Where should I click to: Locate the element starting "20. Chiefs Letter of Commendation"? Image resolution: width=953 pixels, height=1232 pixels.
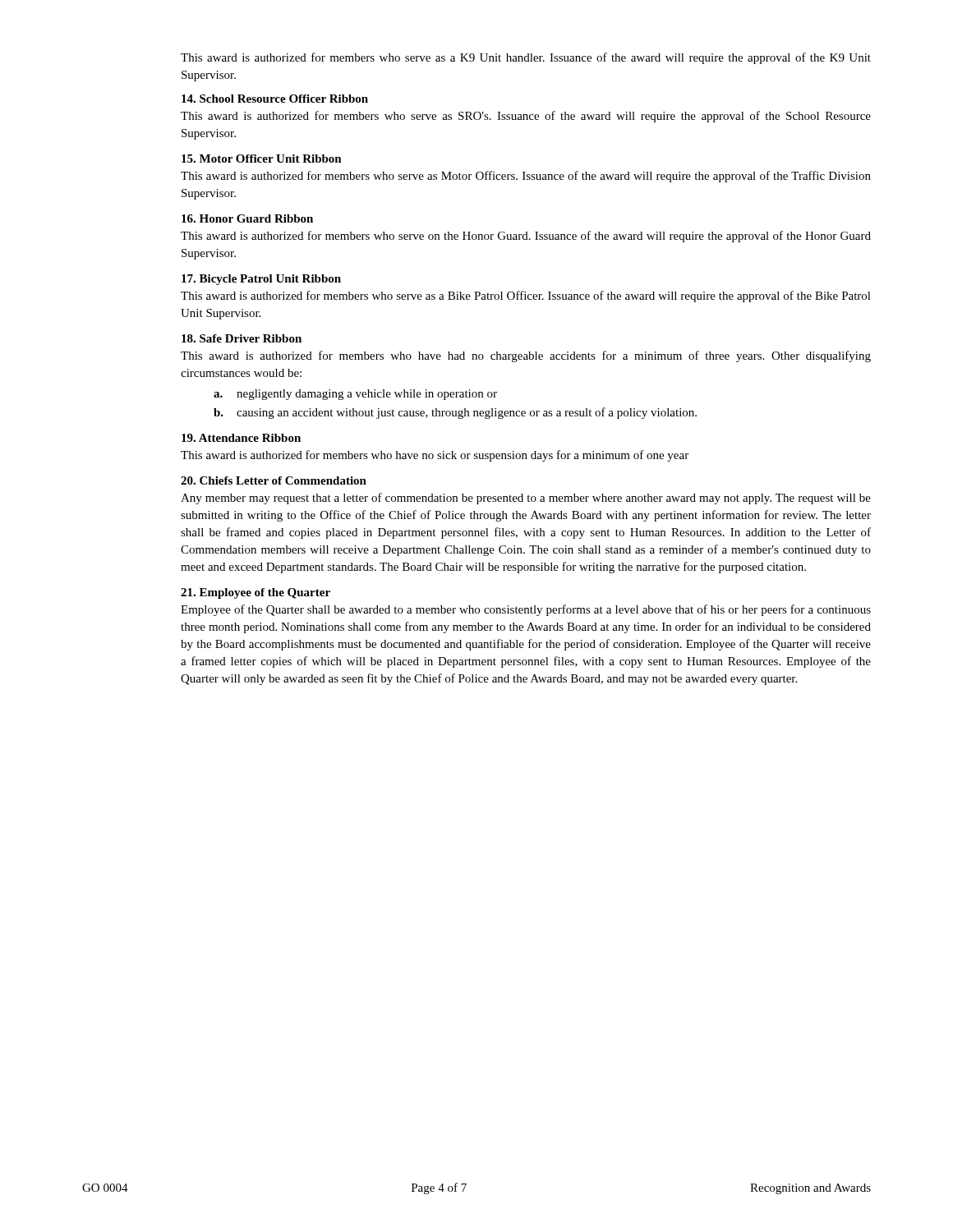click(x=274, y=480)
